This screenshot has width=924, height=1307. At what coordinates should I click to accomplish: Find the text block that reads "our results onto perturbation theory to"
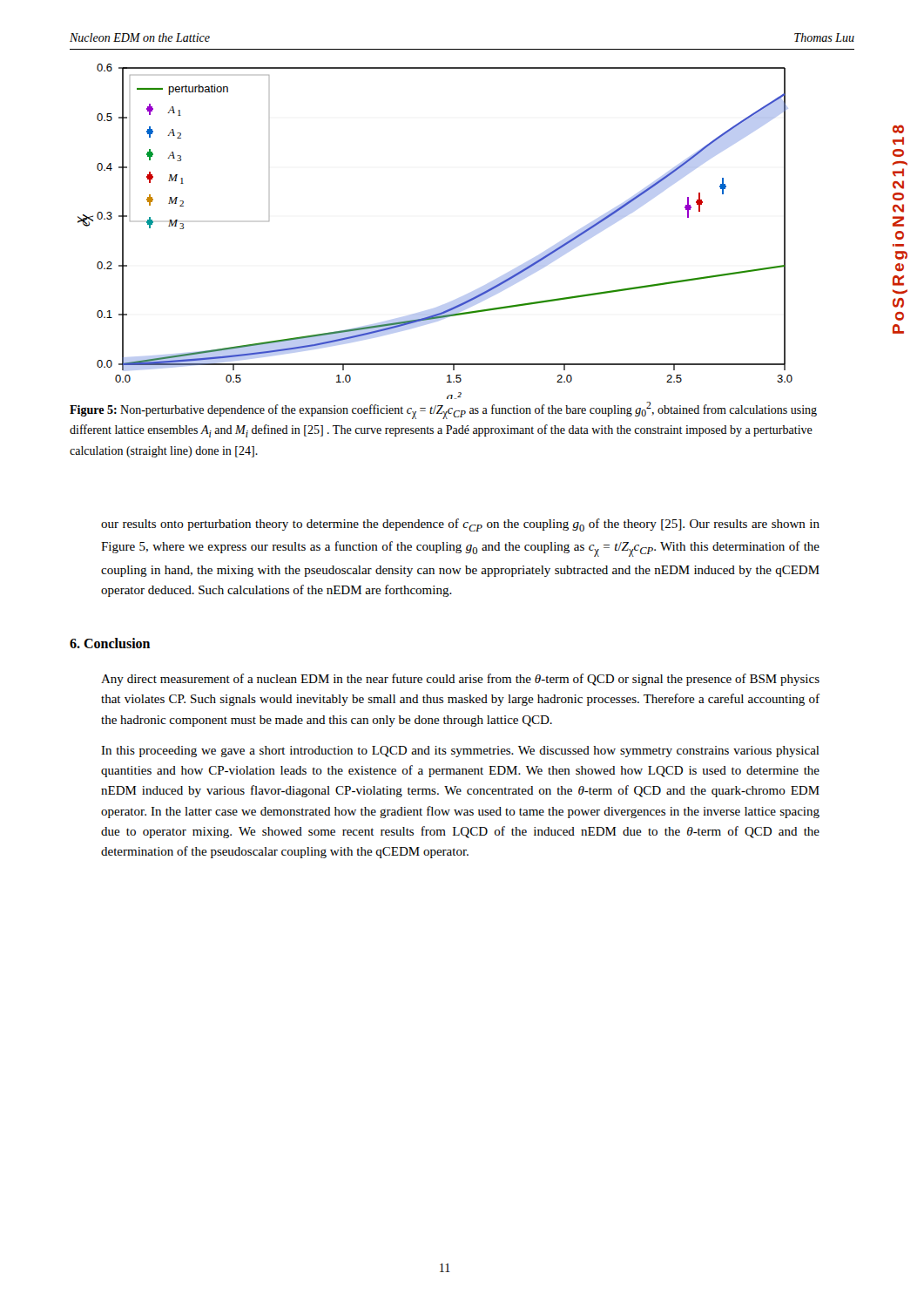460,557
